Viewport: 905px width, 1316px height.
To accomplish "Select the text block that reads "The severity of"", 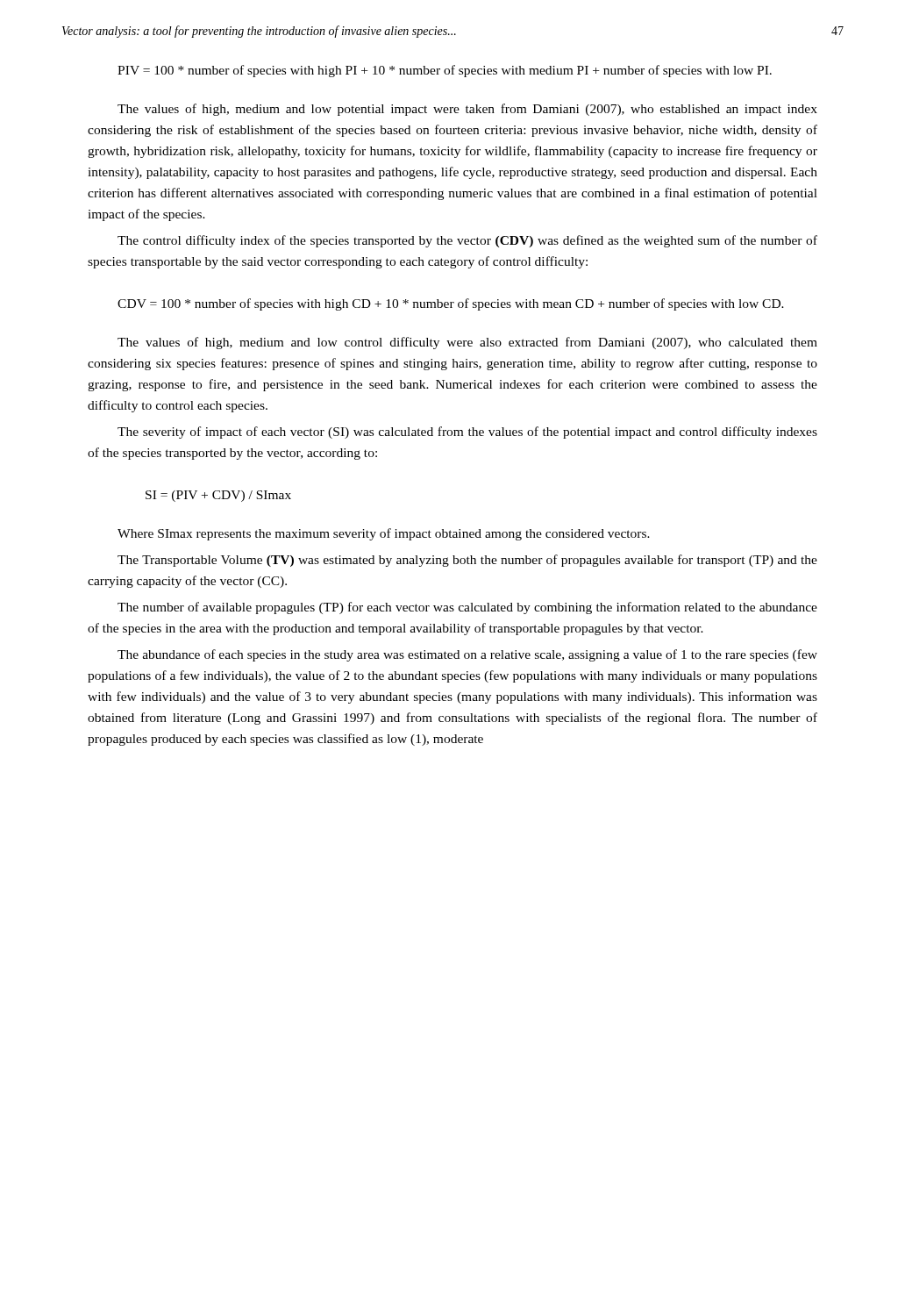I will (x=452, y=442).
